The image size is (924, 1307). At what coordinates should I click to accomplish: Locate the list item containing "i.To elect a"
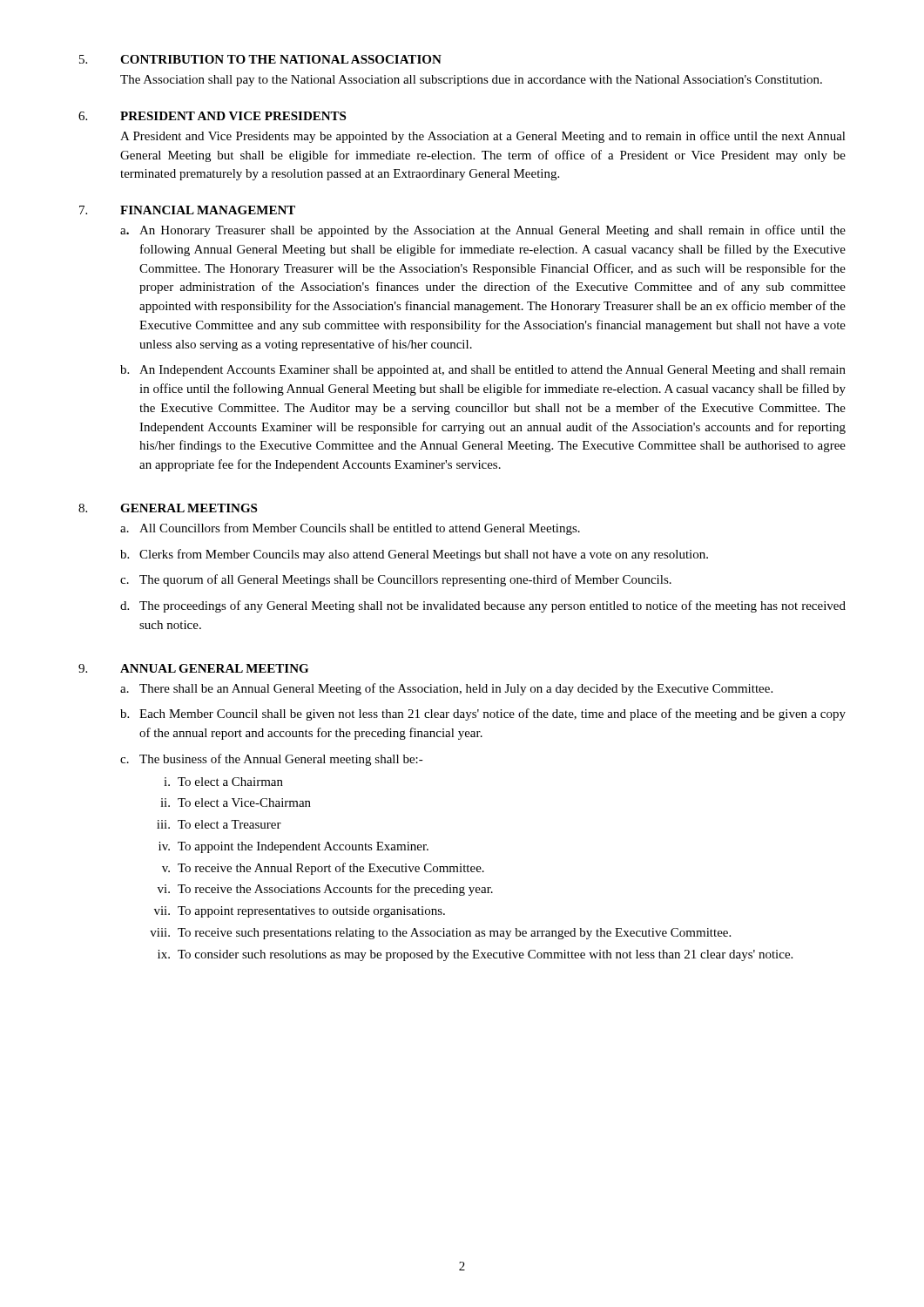pyautogui.click(x=223, y=782)
